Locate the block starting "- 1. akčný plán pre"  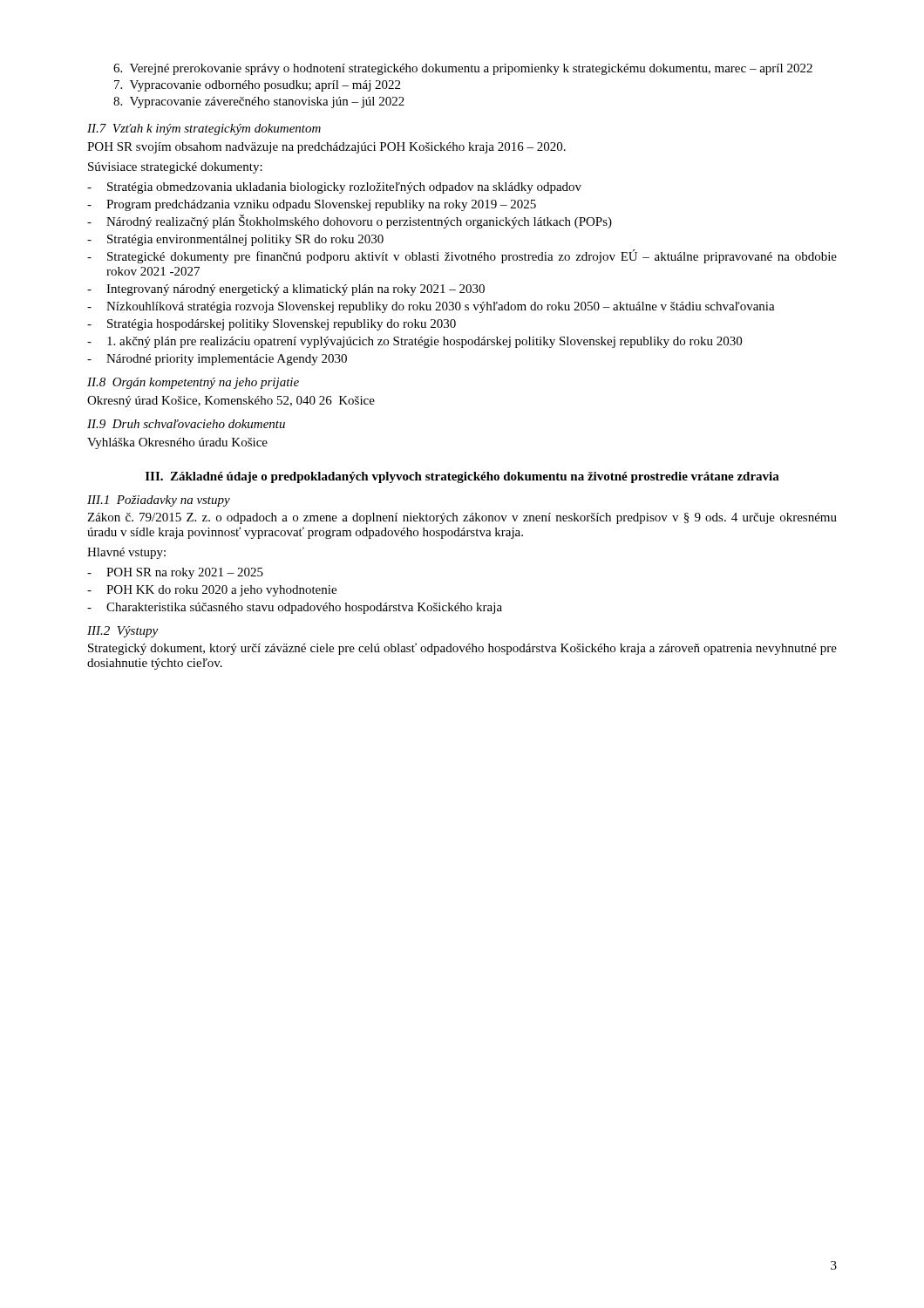462,341
